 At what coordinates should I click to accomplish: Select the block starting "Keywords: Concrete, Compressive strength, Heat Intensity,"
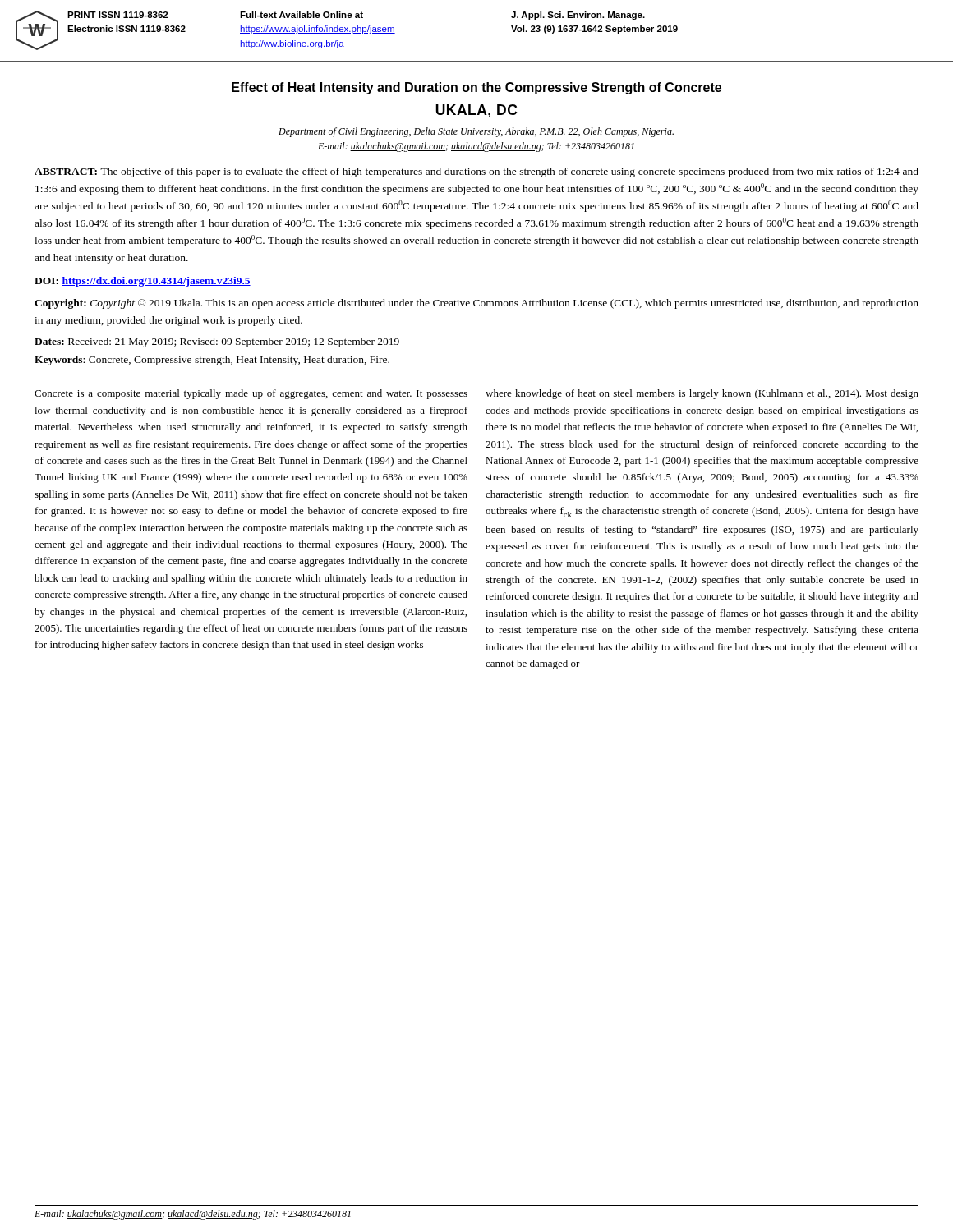pyautogui.click(x=212, y=360)
